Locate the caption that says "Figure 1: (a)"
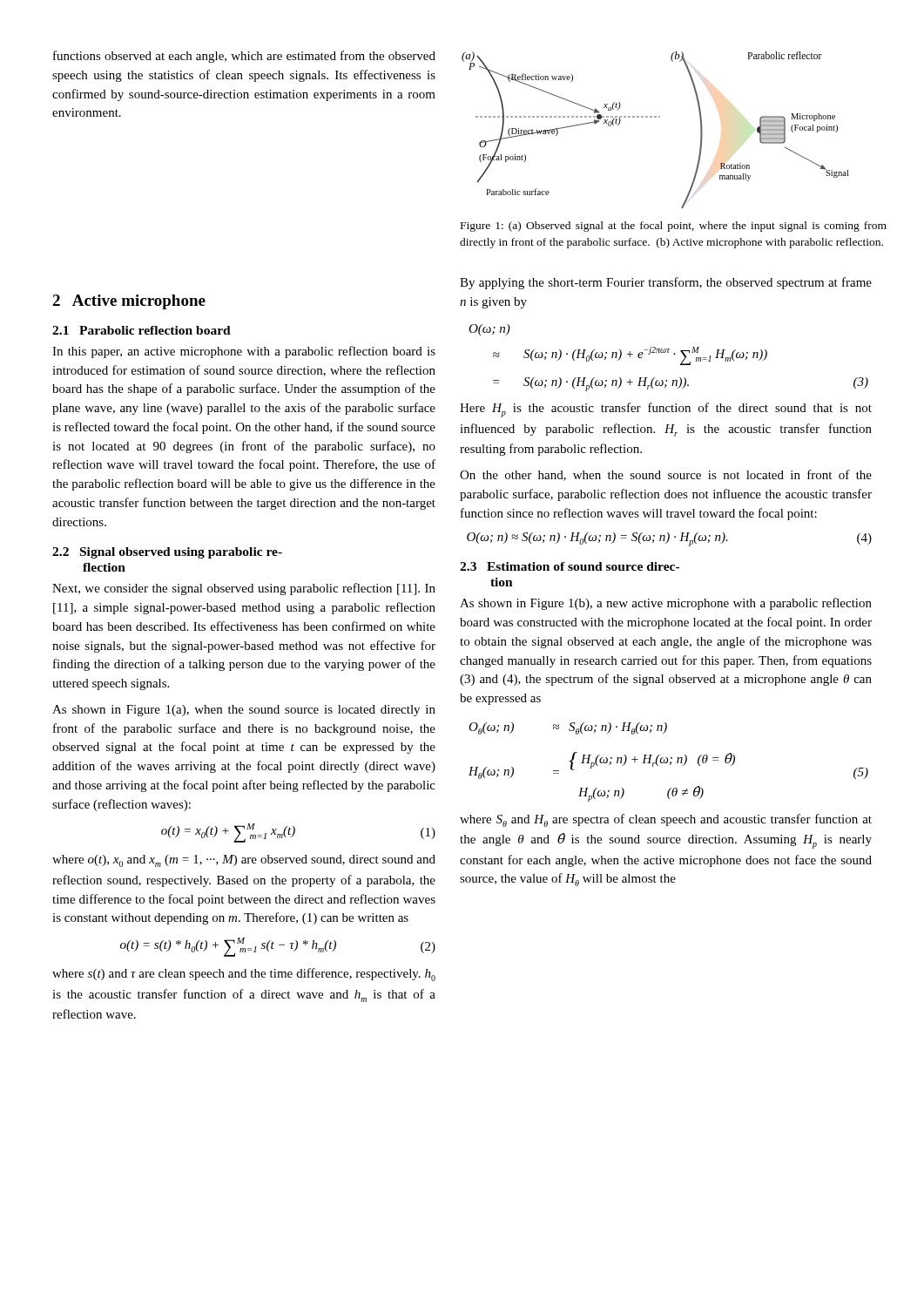Image resolution: width=924 pixels, height=1307 pixels. click(x=673, y=234)
